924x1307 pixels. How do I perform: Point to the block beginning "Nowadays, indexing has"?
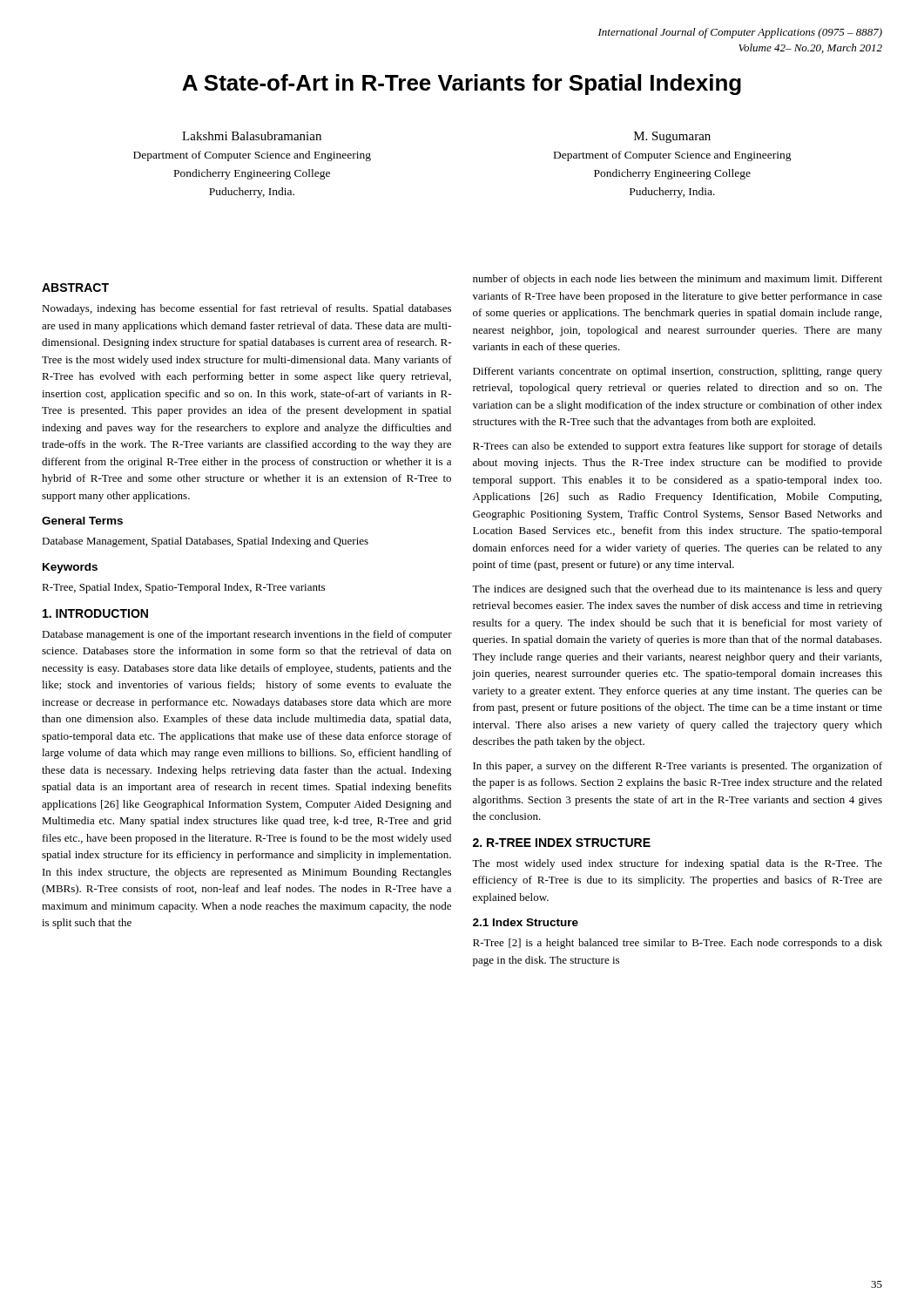pos(247,402)
